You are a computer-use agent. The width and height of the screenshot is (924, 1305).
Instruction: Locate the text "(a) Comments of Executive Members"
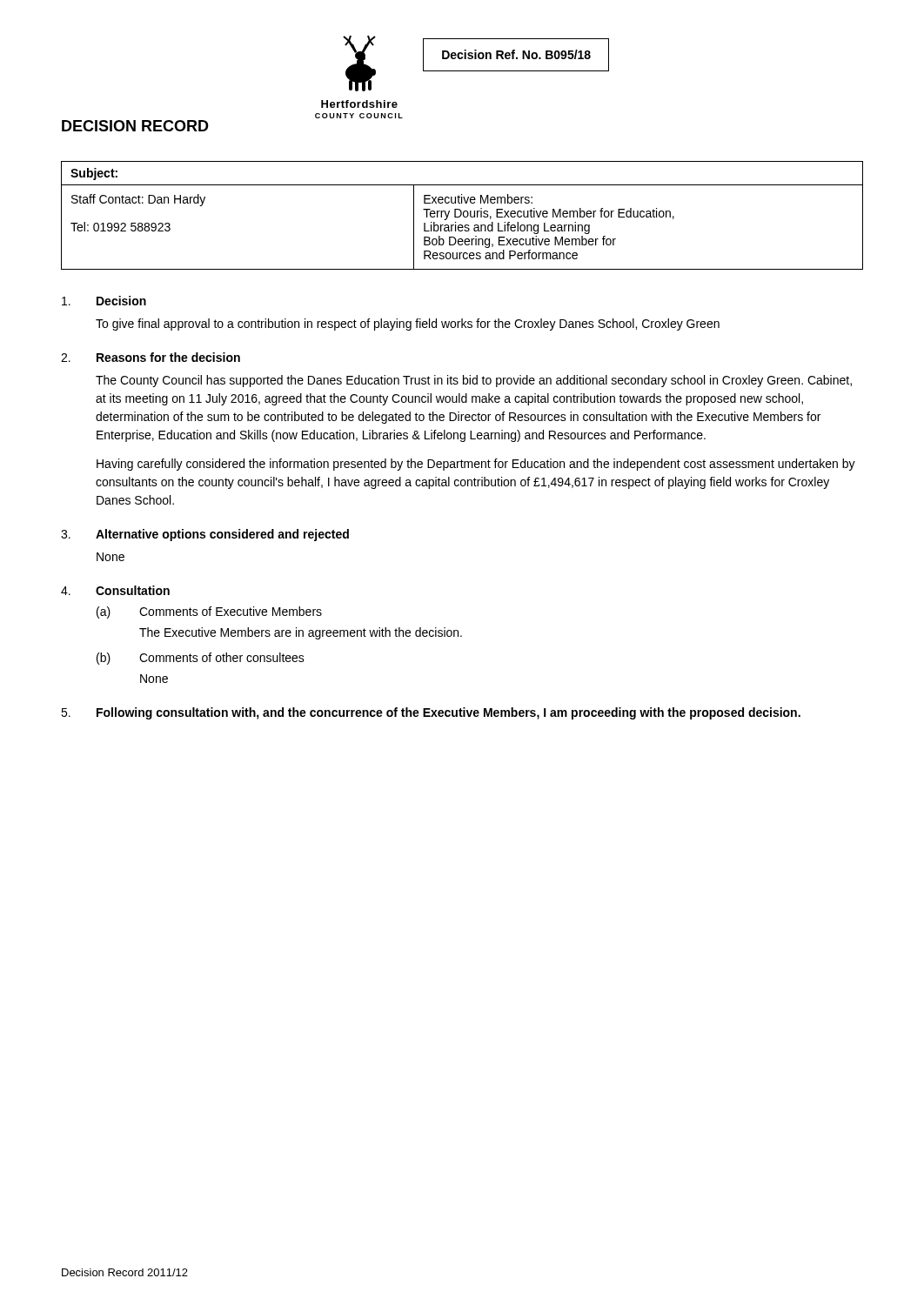[209, 612]
